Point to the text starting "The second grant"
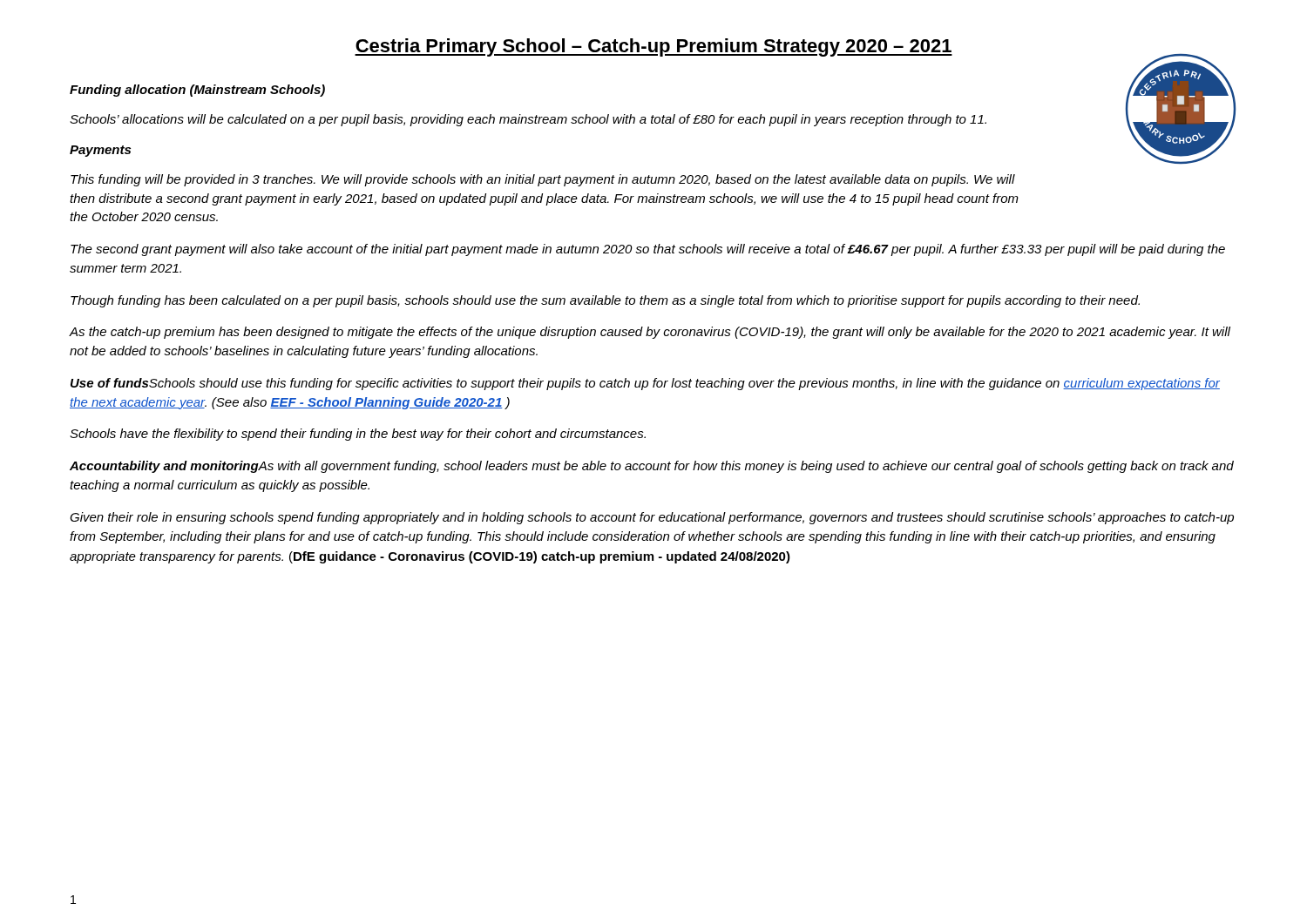This screenshot has width=1307, height=924. click(654, 258)
